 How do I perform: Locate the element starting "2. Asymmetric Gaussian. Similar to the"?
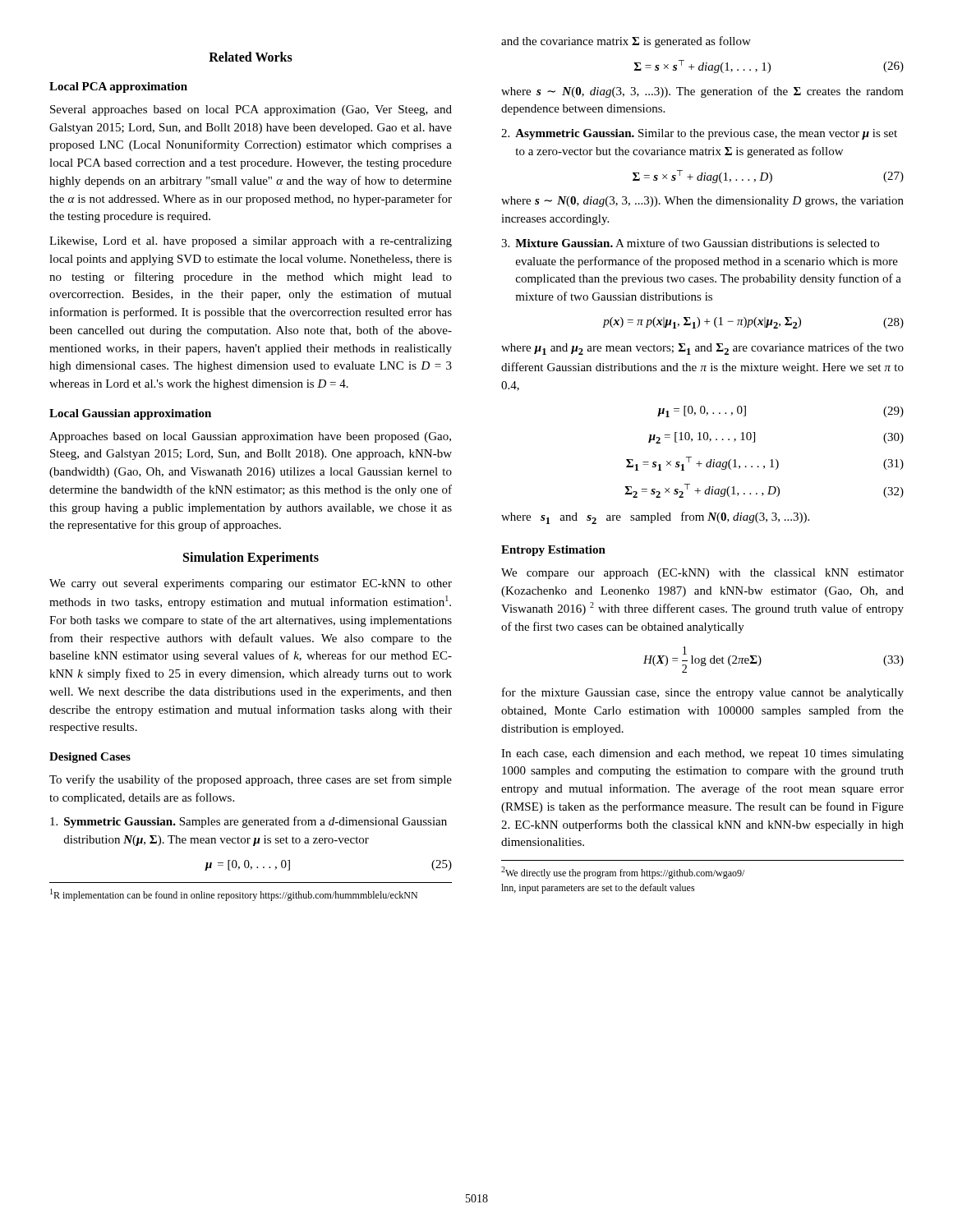[702, 143]
